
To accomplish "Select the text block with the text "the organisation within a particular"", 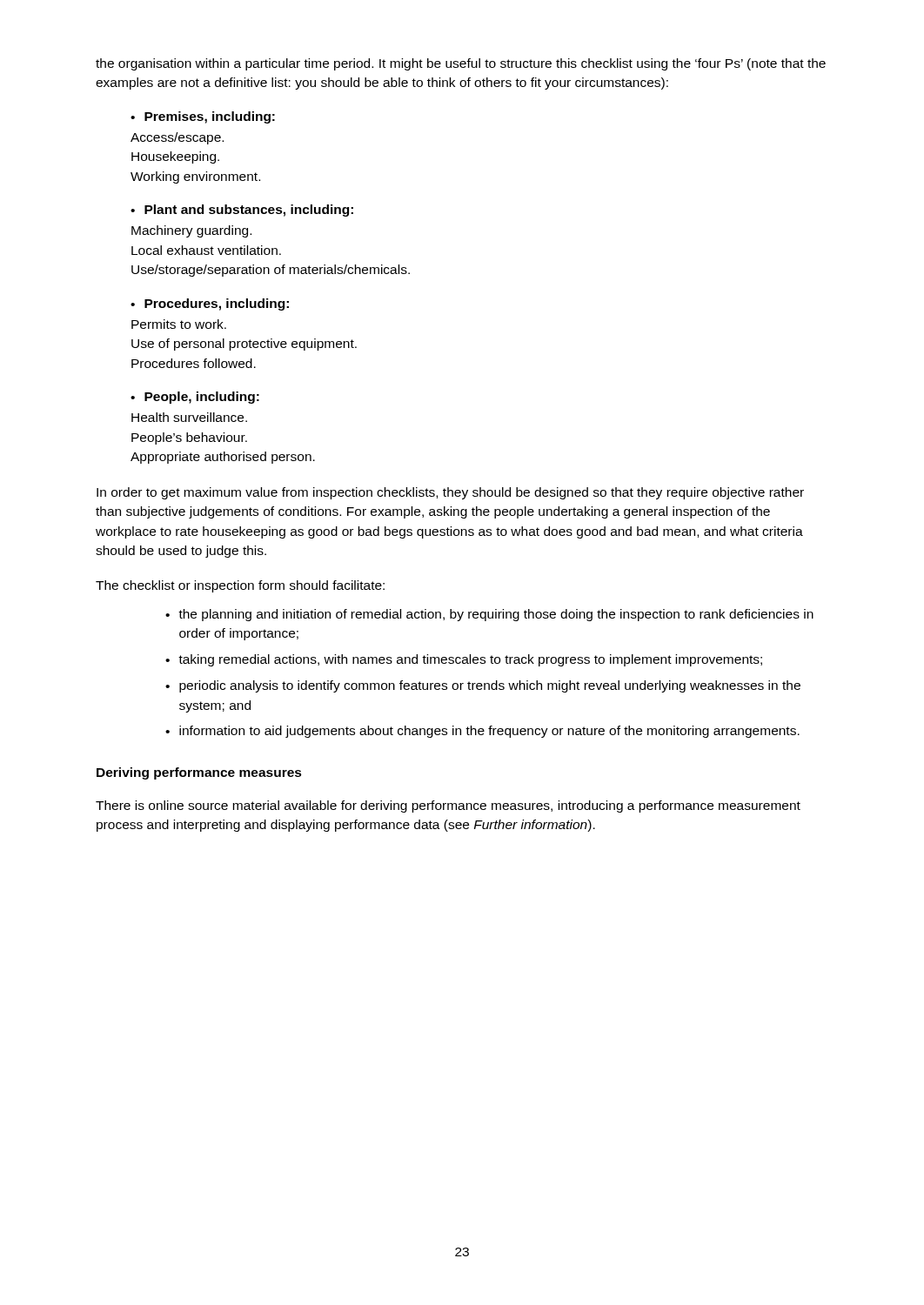I will [x=461, y=73].
